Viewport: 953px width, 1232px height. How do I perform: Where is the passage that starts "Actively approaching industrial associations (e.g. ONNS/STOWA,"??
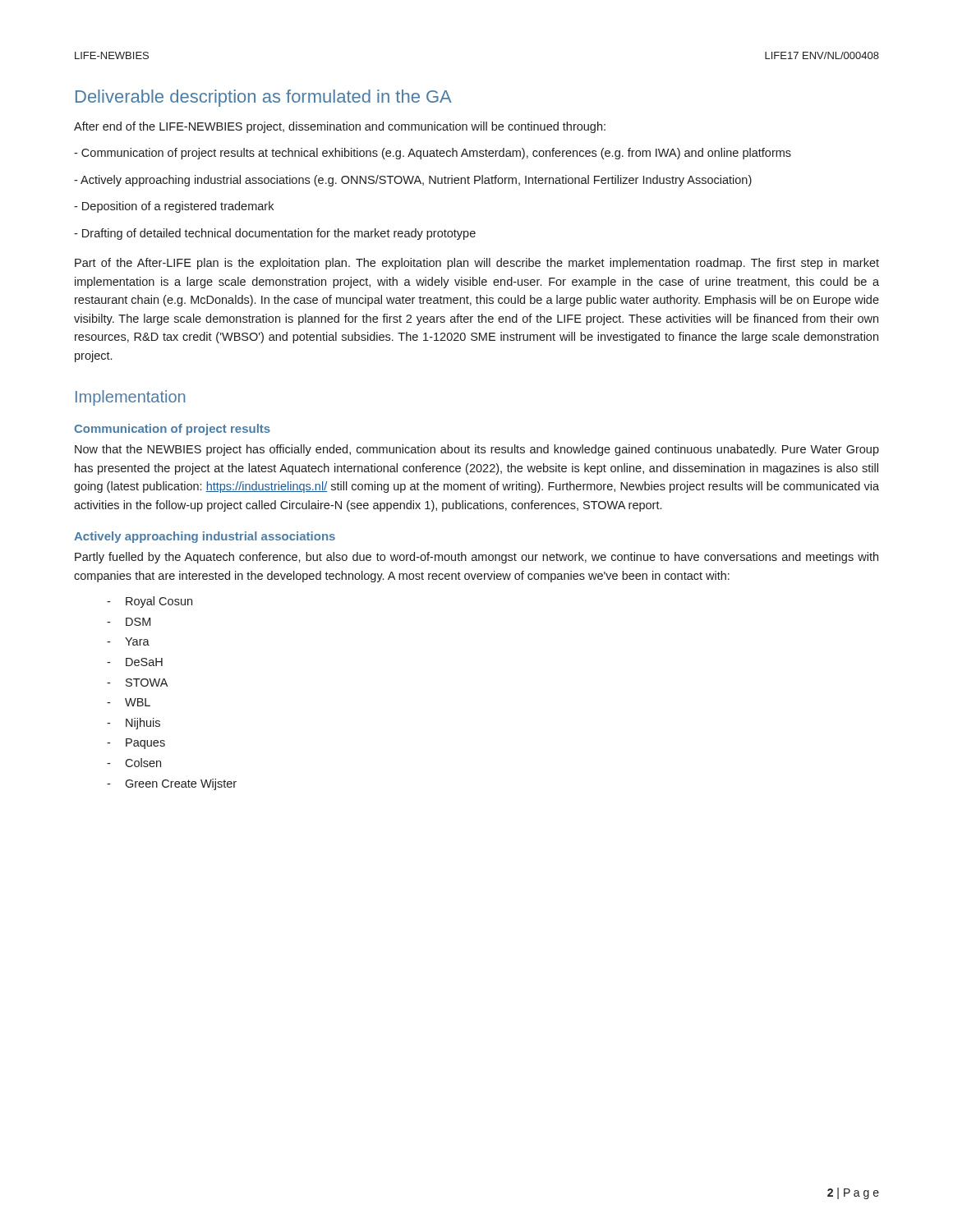coord(413,180)
